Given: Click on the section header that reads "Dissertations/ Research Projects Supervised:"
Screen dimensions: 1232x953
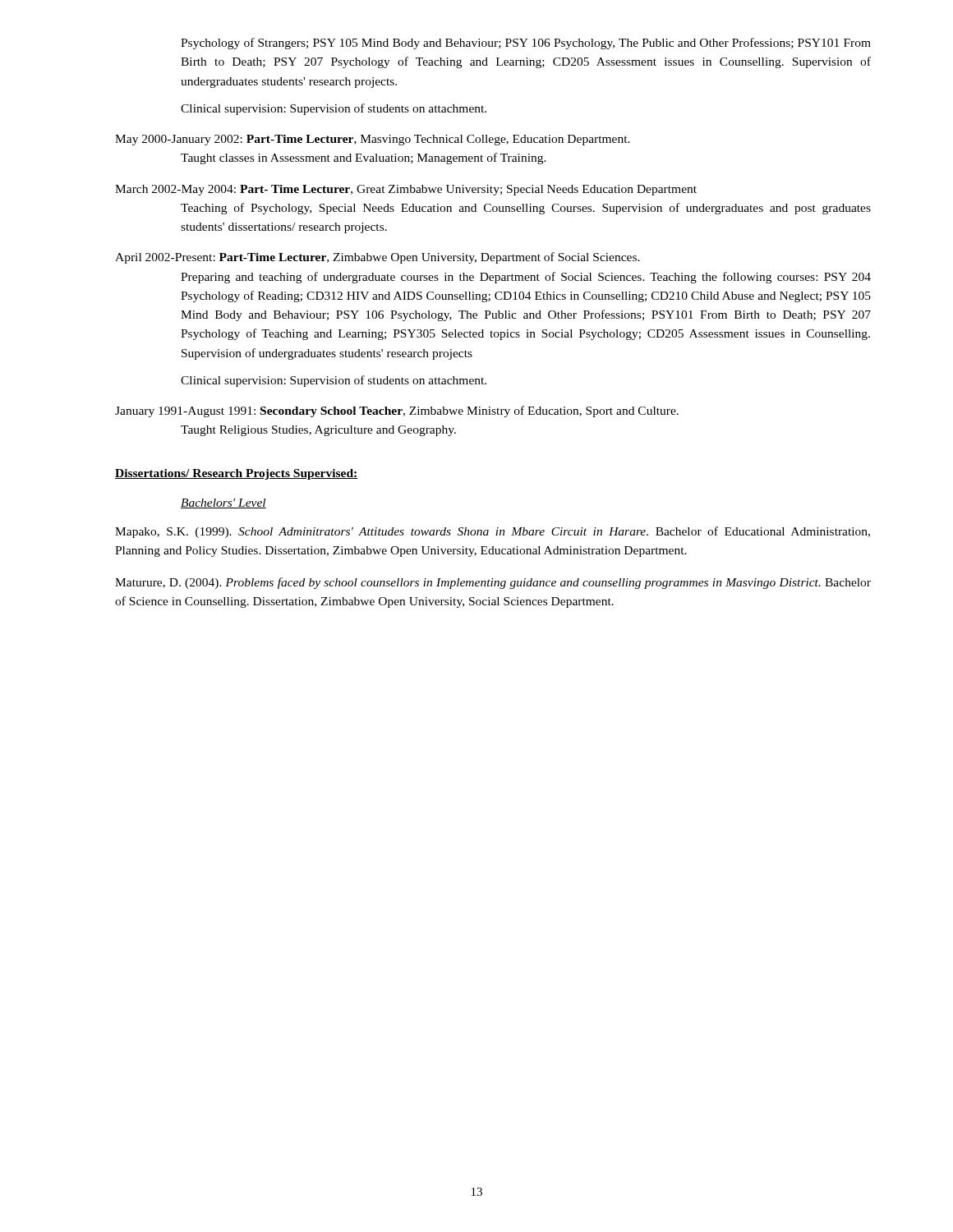Looking at the screenshot, I should pos(236,472).
